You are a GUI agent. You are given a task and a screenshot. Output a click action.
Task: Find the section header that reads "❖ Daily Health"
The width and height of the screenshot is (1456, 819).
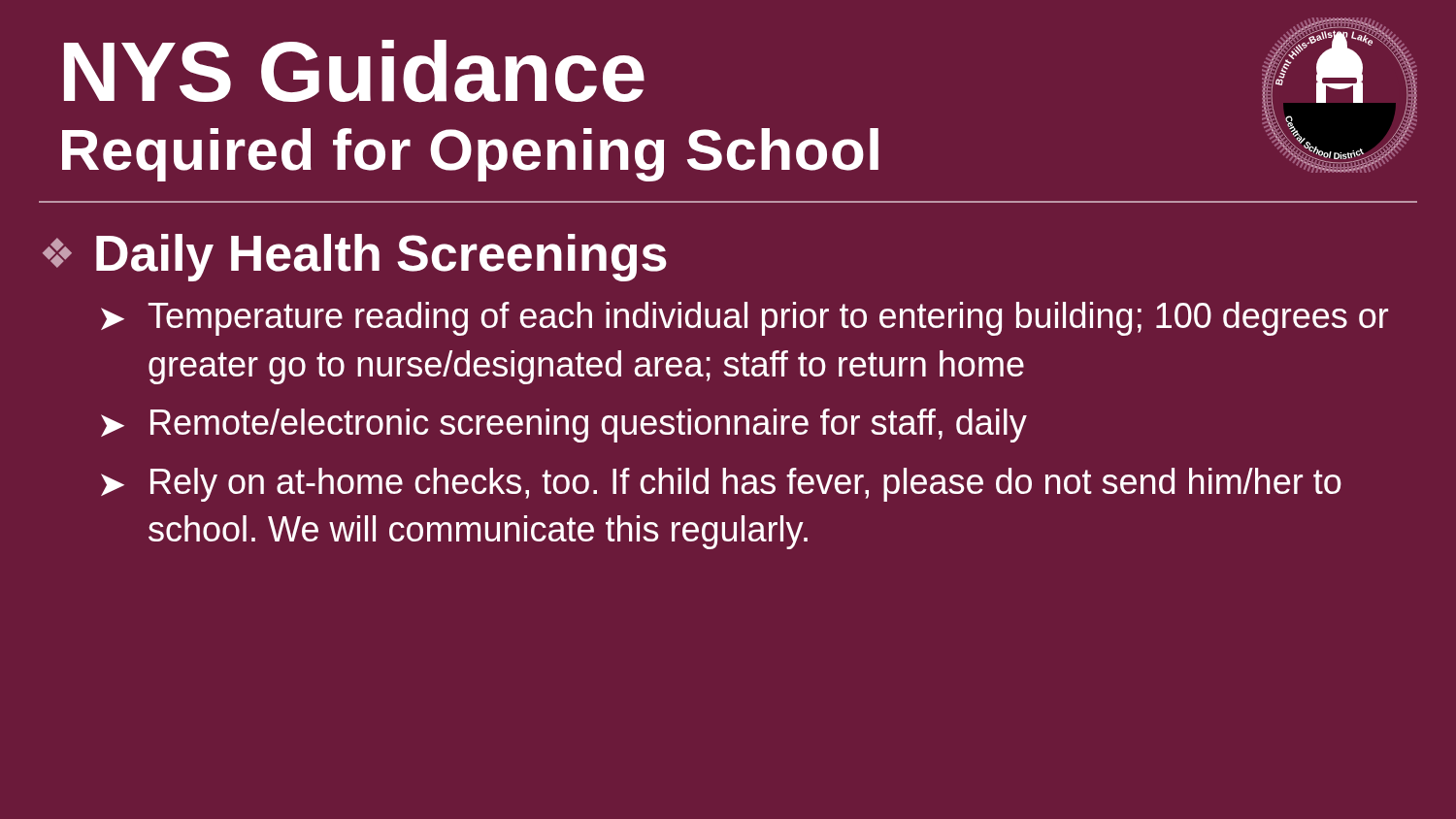tap(354, 254)
